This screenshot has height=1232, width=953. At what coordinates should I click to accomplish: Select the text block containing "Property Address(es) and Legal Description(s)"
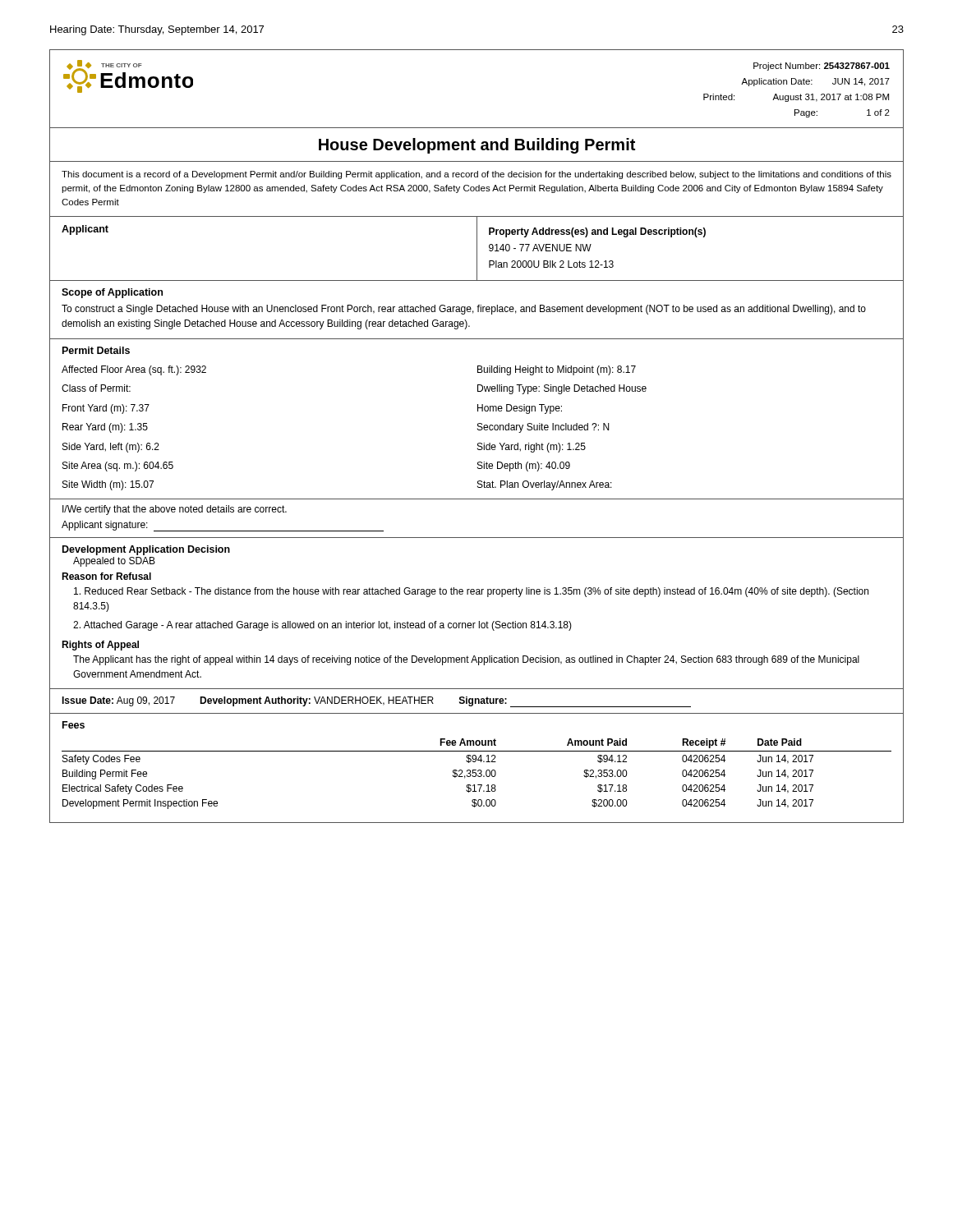coord(597,248)
